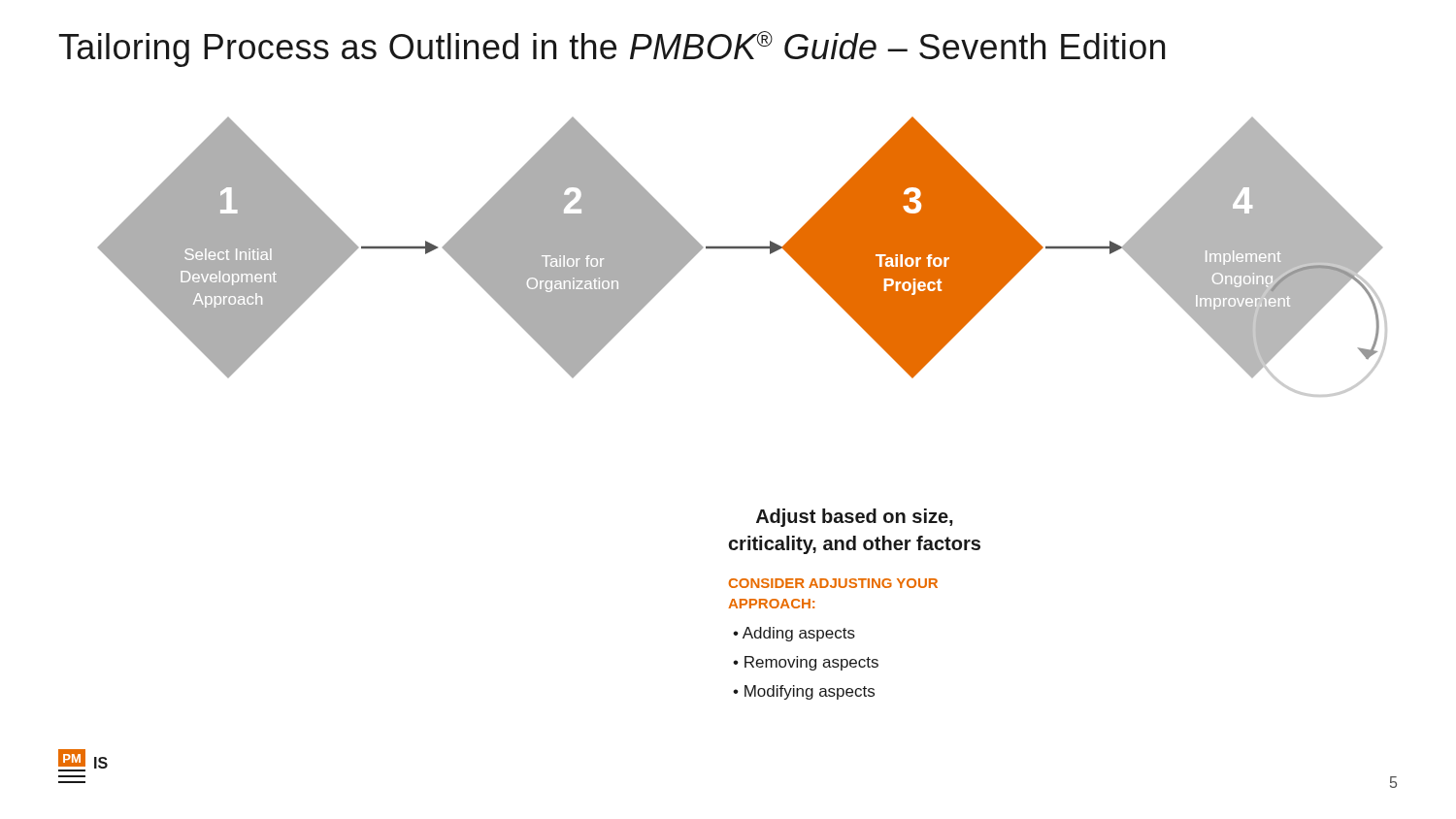Point to "• Modifying aspects"
The height and width of the screenshot is (819, 1456).
pos(804,691)
